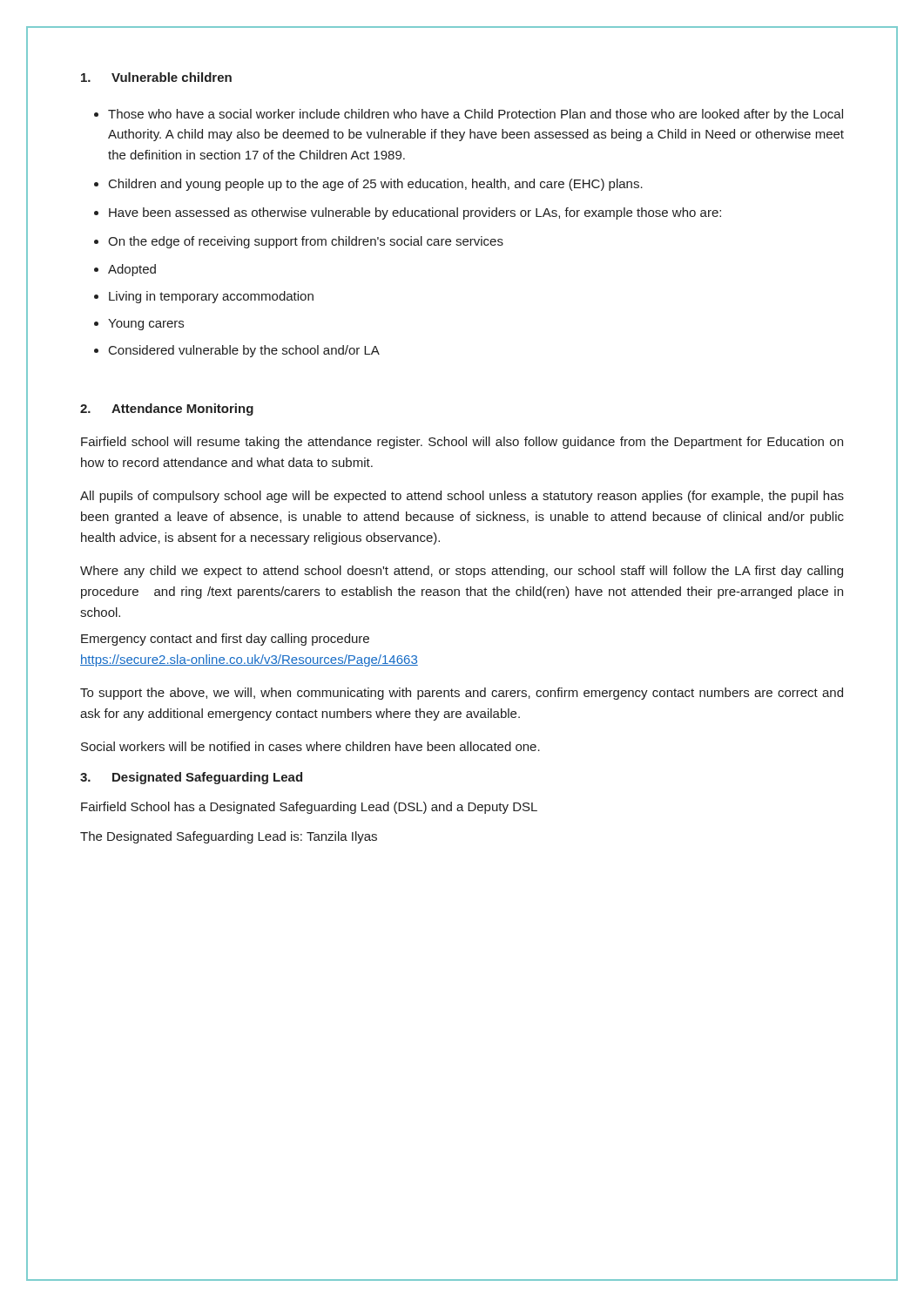924x1307 pixels.
Task: Locate the section header that reads "3. Designated Safeguarding Lead"
Action: [192, 776]
